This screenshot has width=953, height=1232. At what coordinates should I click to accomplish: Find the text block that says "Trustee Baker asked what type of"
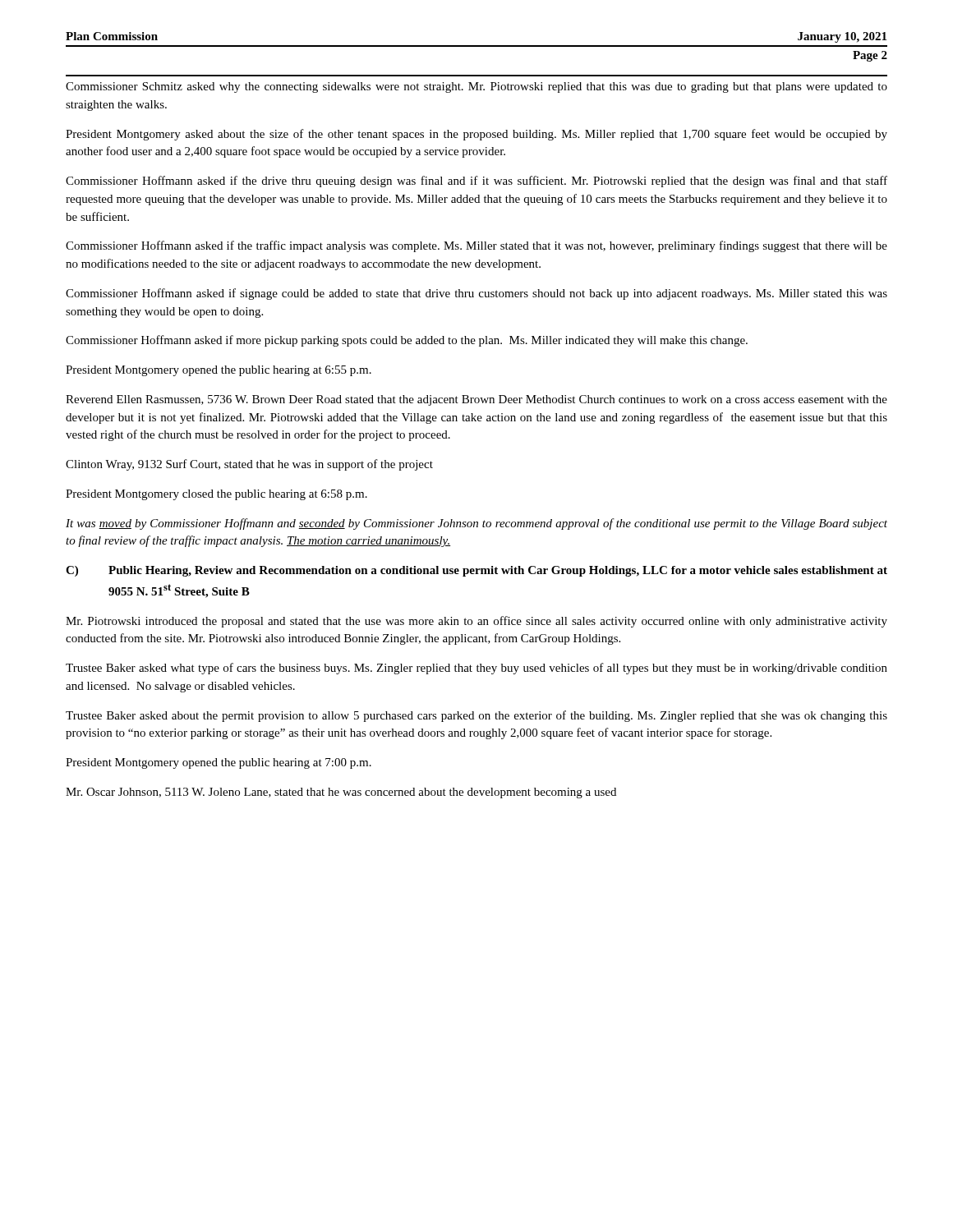pyautogui.click(x=476, y=677)
